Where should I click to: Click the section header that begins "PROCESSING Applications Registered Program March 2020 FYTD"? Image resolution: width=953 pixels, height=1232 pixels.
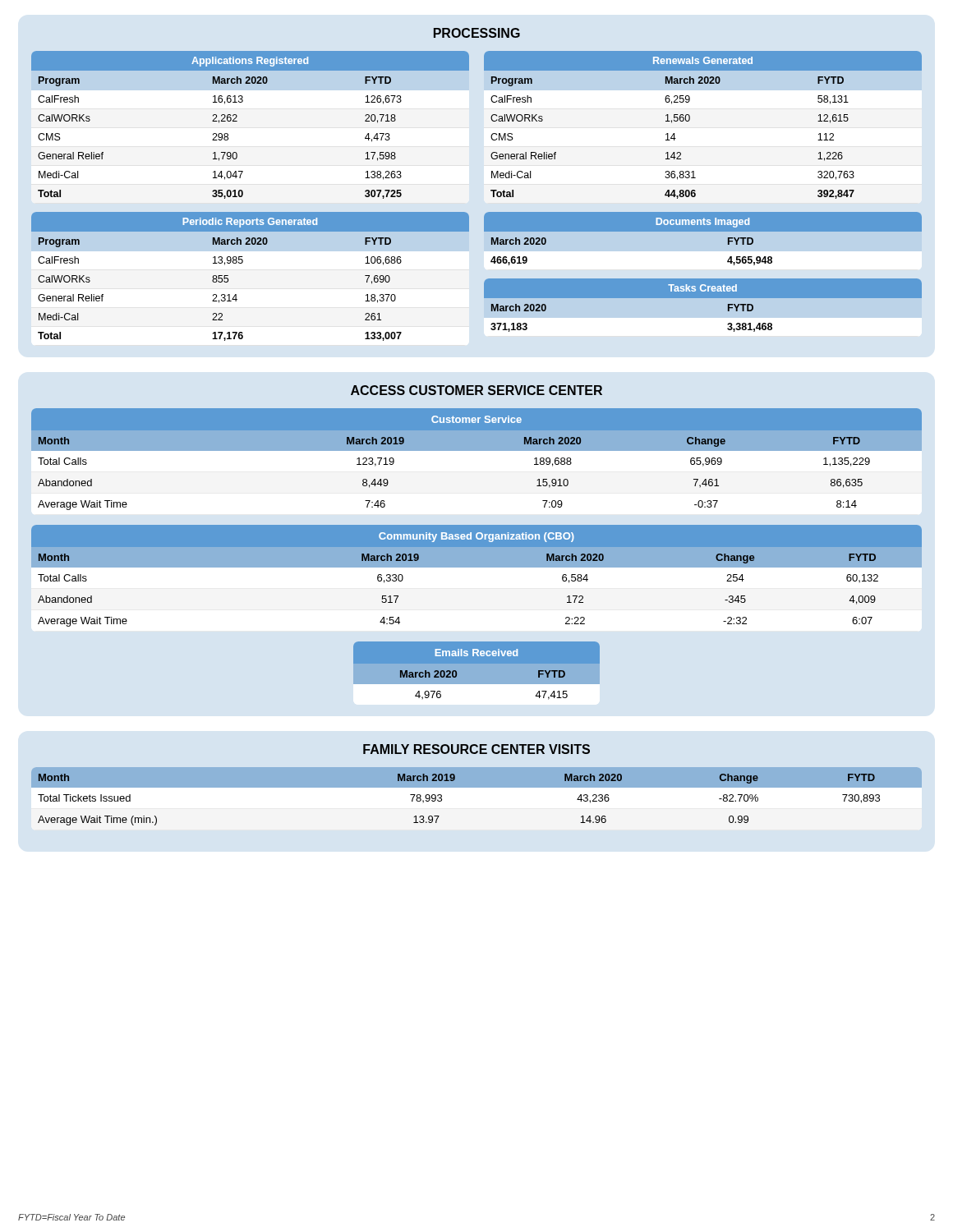[476, 33]
